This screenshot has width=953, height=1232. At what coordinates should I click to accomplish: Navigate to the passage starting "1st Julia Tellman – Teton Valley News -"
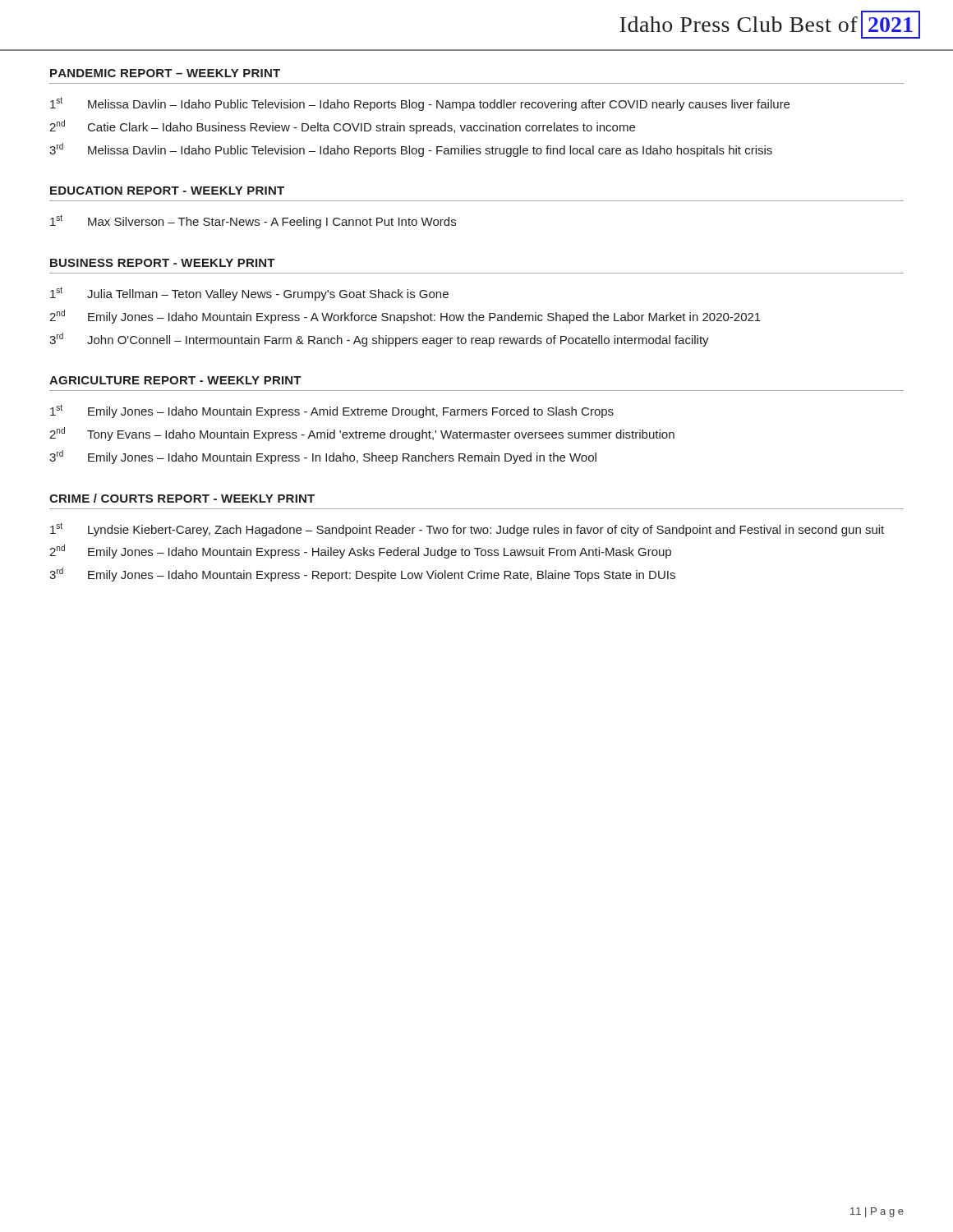(x=249, y=294)
